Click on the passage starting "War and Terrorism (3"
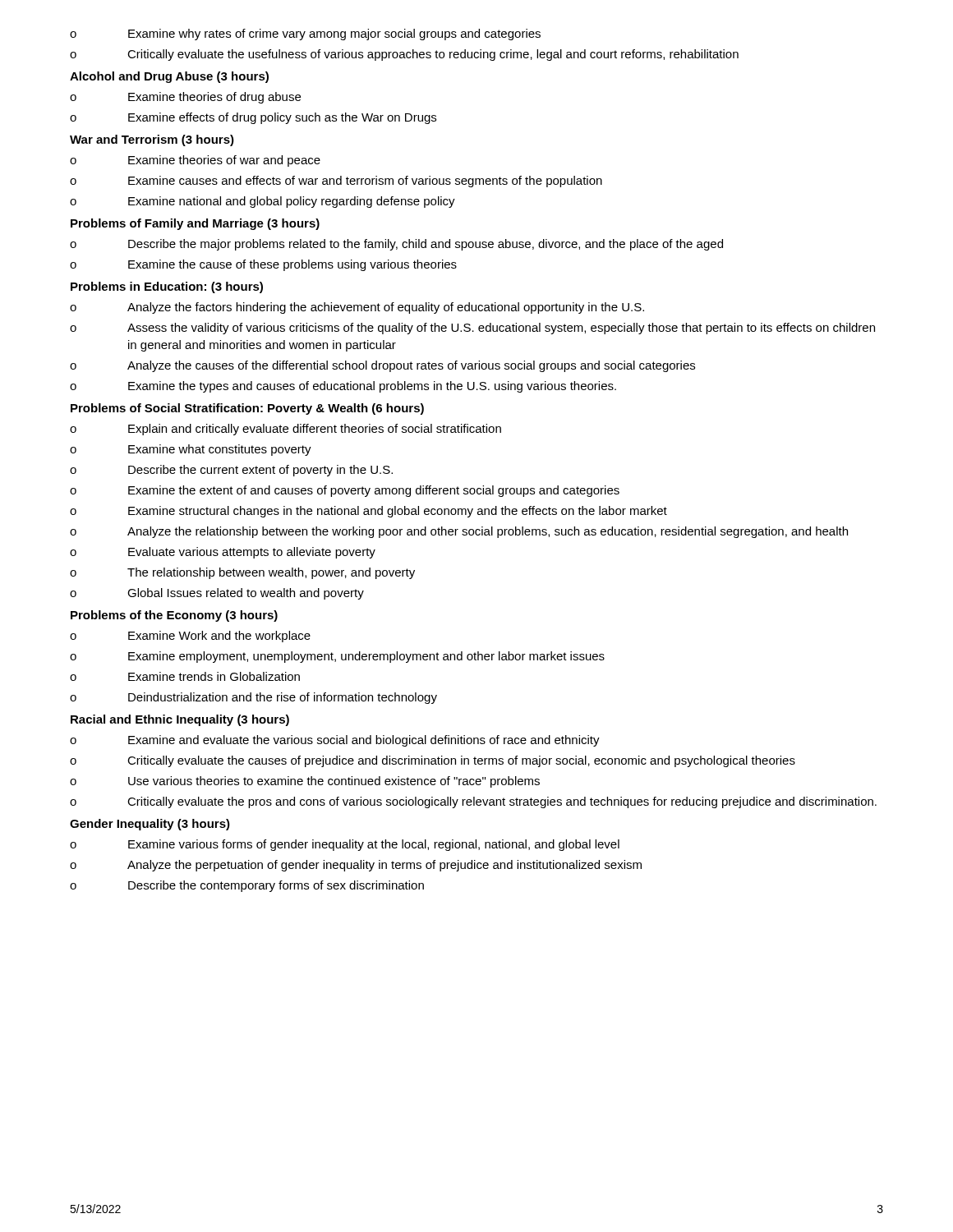Viewport: 953px width, 1232px height. coord(152,139)
